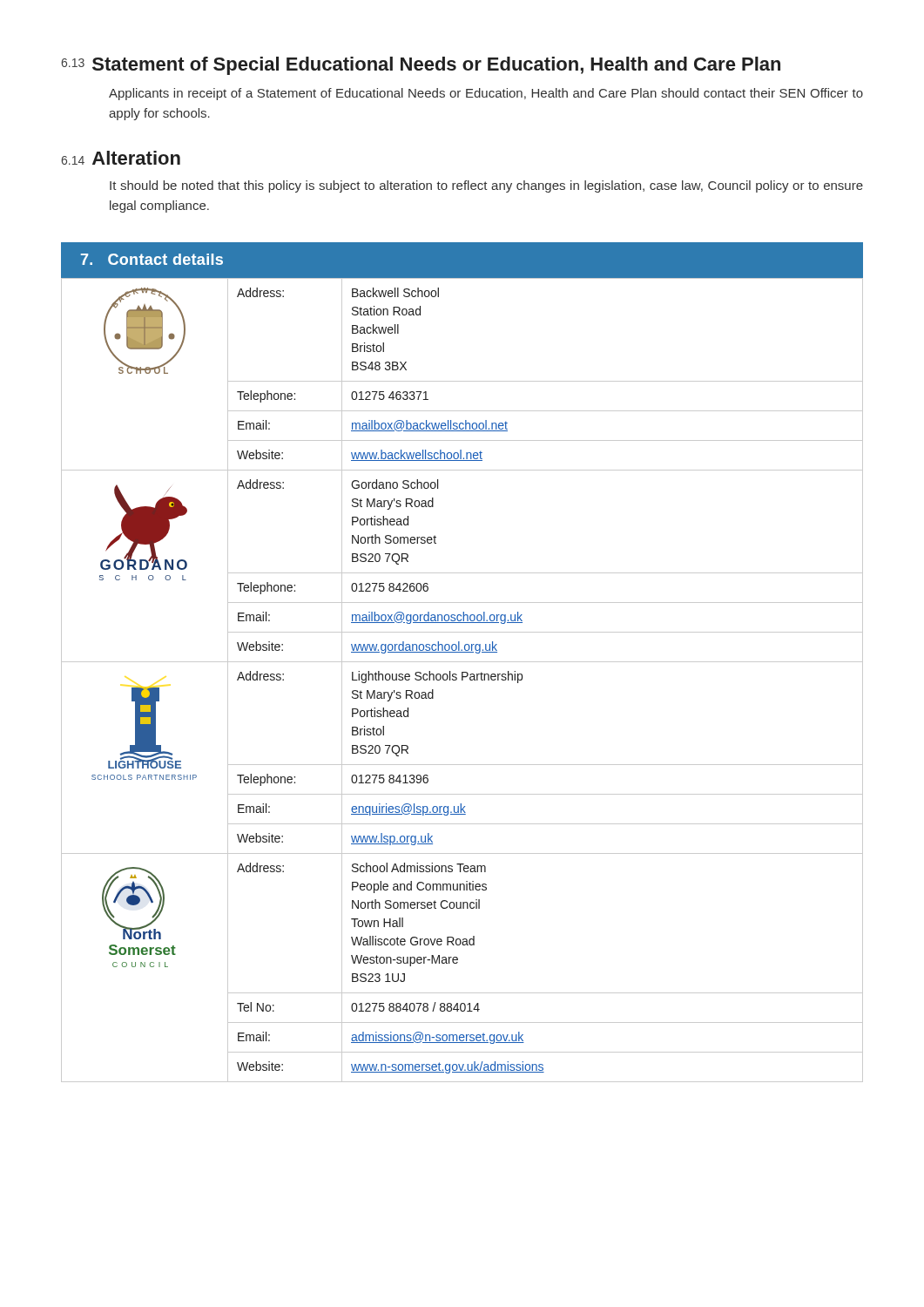Locate the block starting "7. Contact details"

point(152,259)
